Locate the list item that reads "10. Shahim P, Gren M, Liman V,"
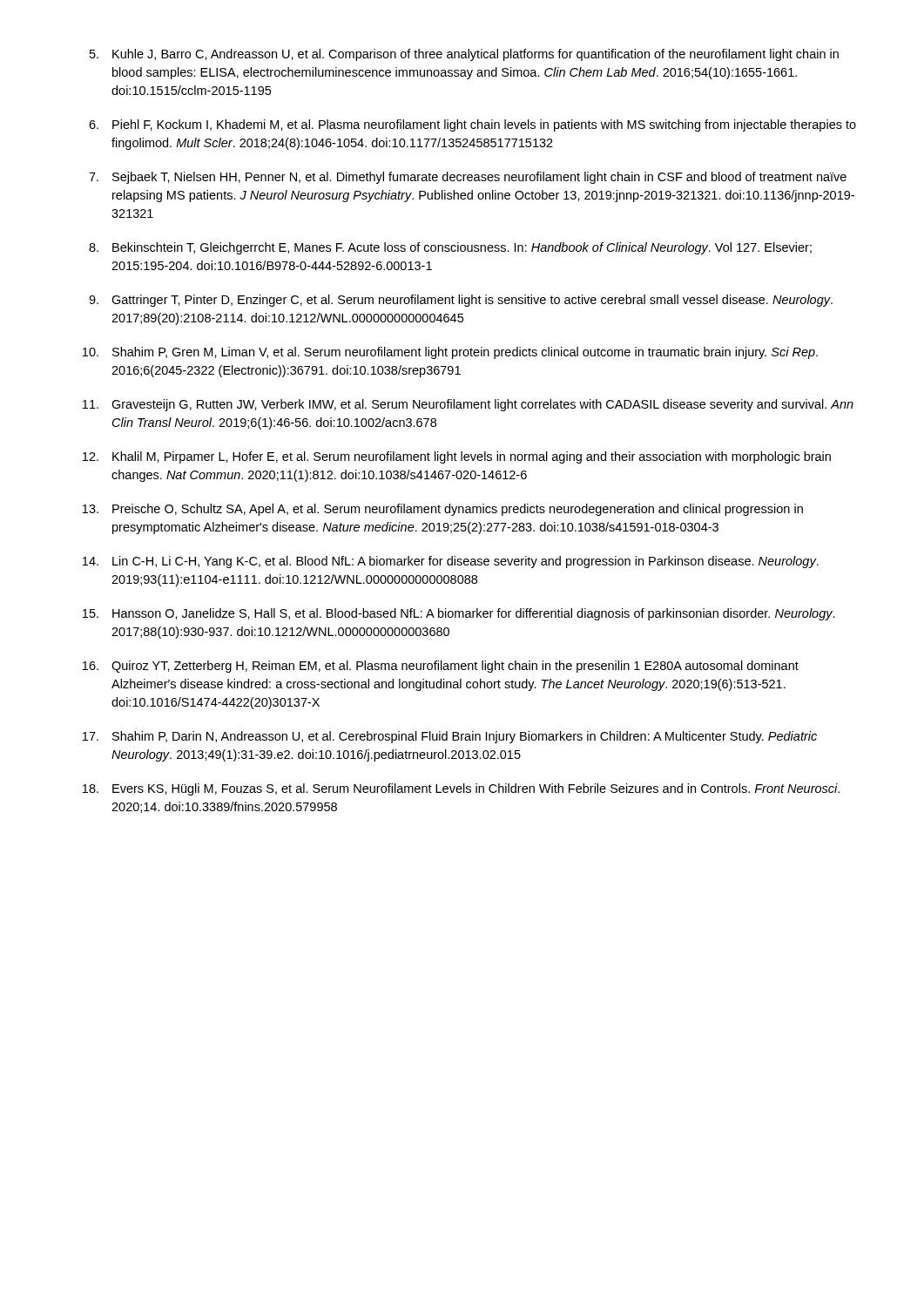 click(462, 362)
